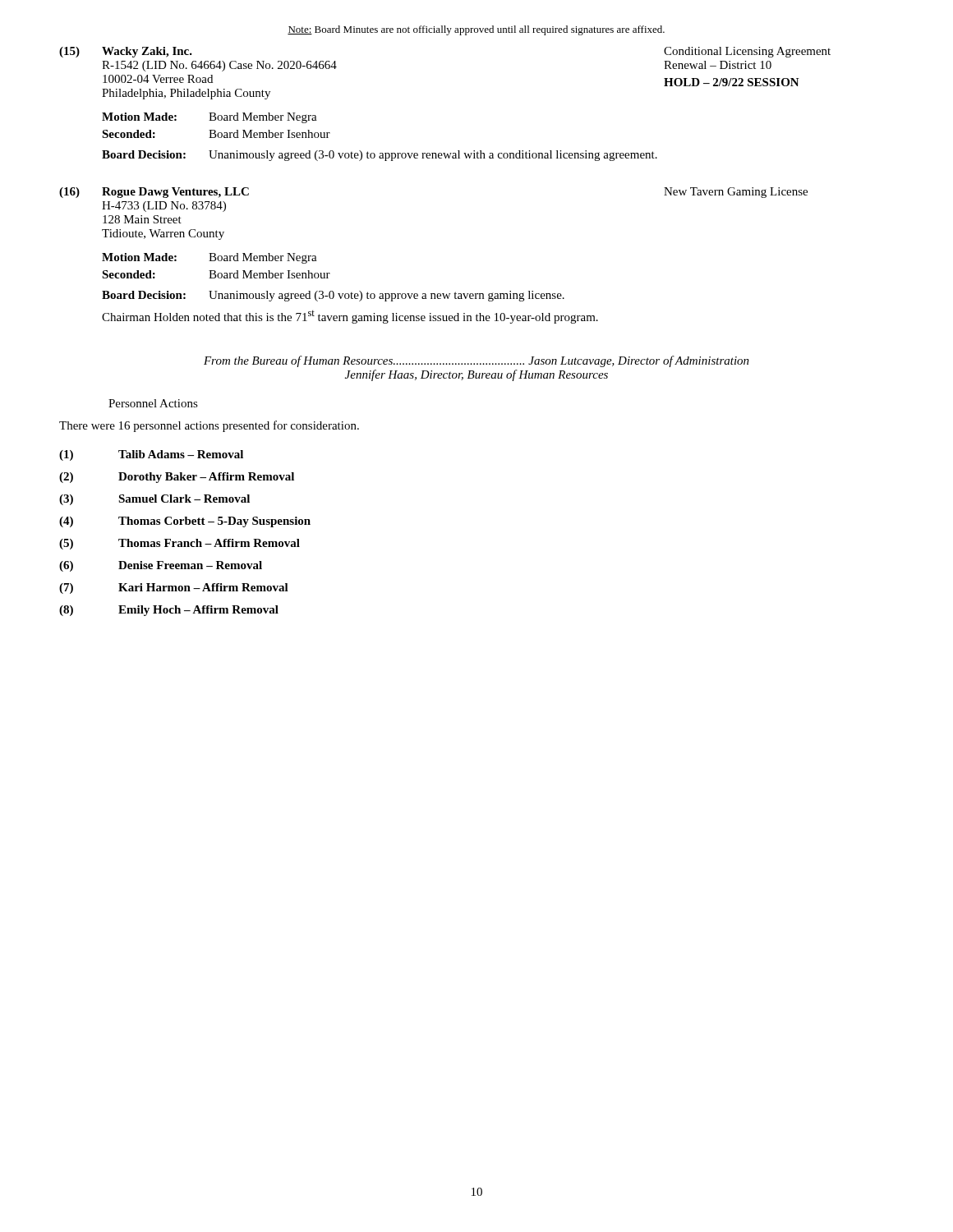Find the list item containing "(8) Emily Hoch"

coord(169,611)
